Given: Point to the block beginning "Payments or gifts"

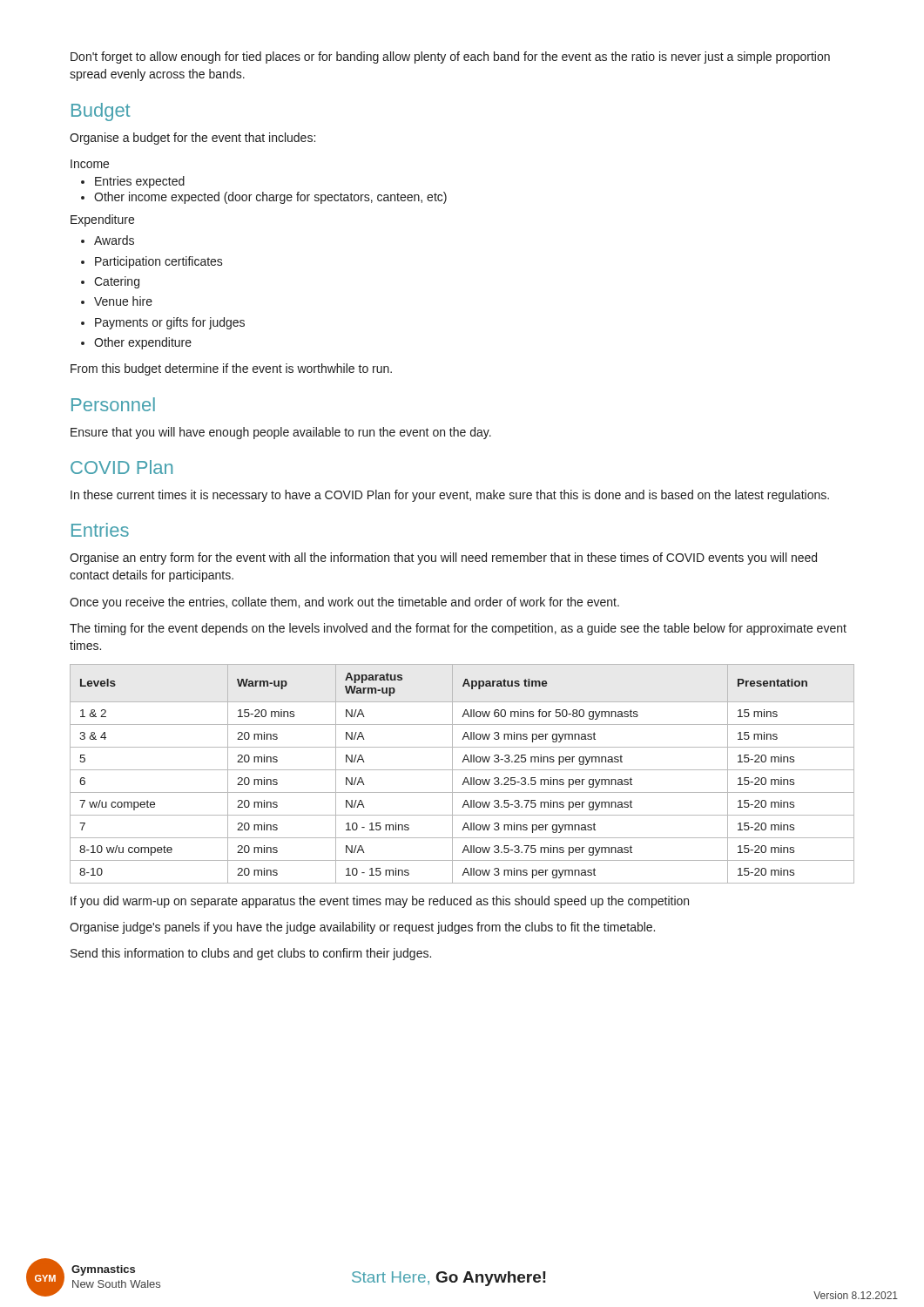Looking at the screenshot, I should pos(170,322).
